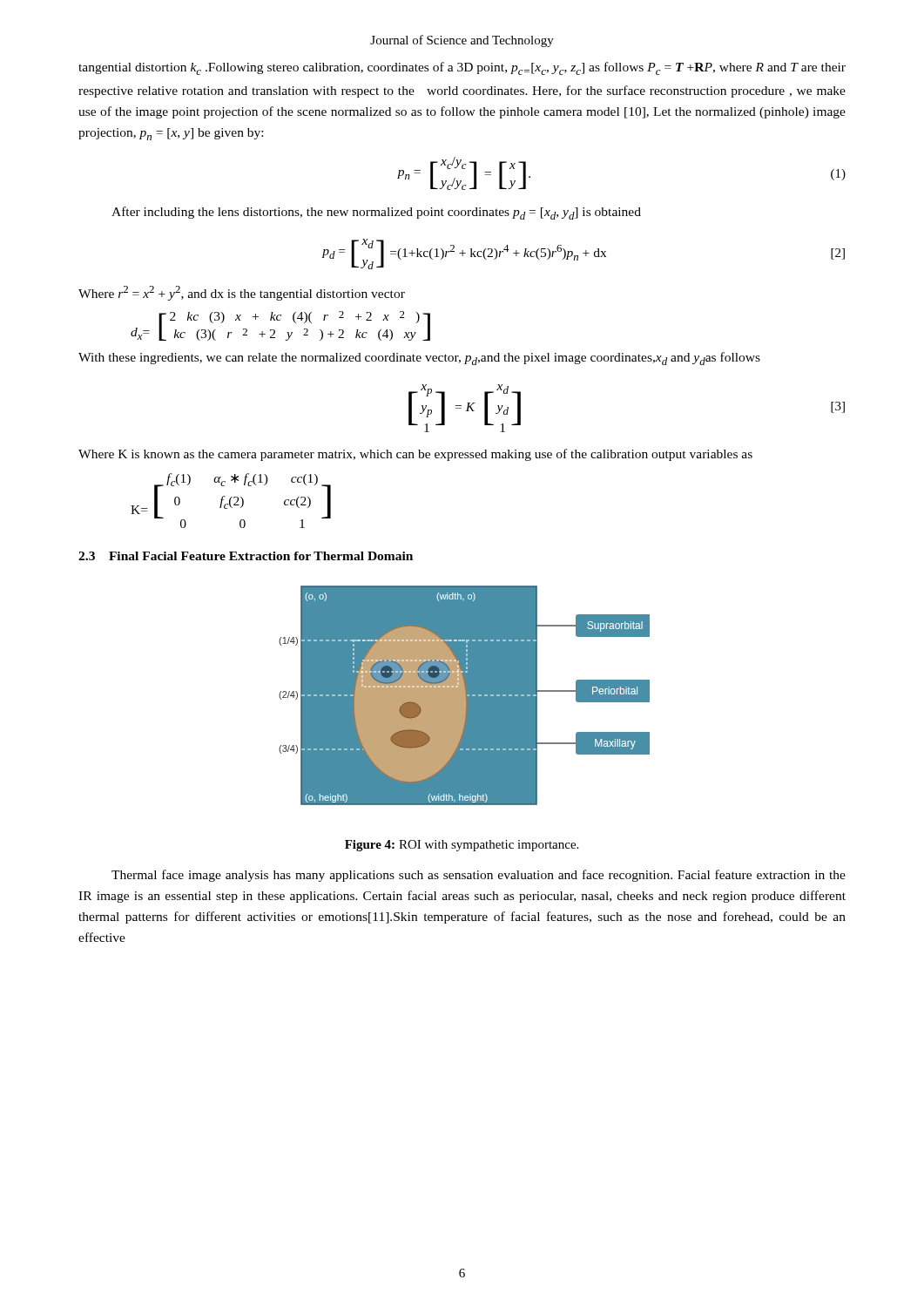This screenshot has width=924, height=1307.
Task: Point to the text block starting "pn = [ xc/yc yc/yc"
Action: 488,174
